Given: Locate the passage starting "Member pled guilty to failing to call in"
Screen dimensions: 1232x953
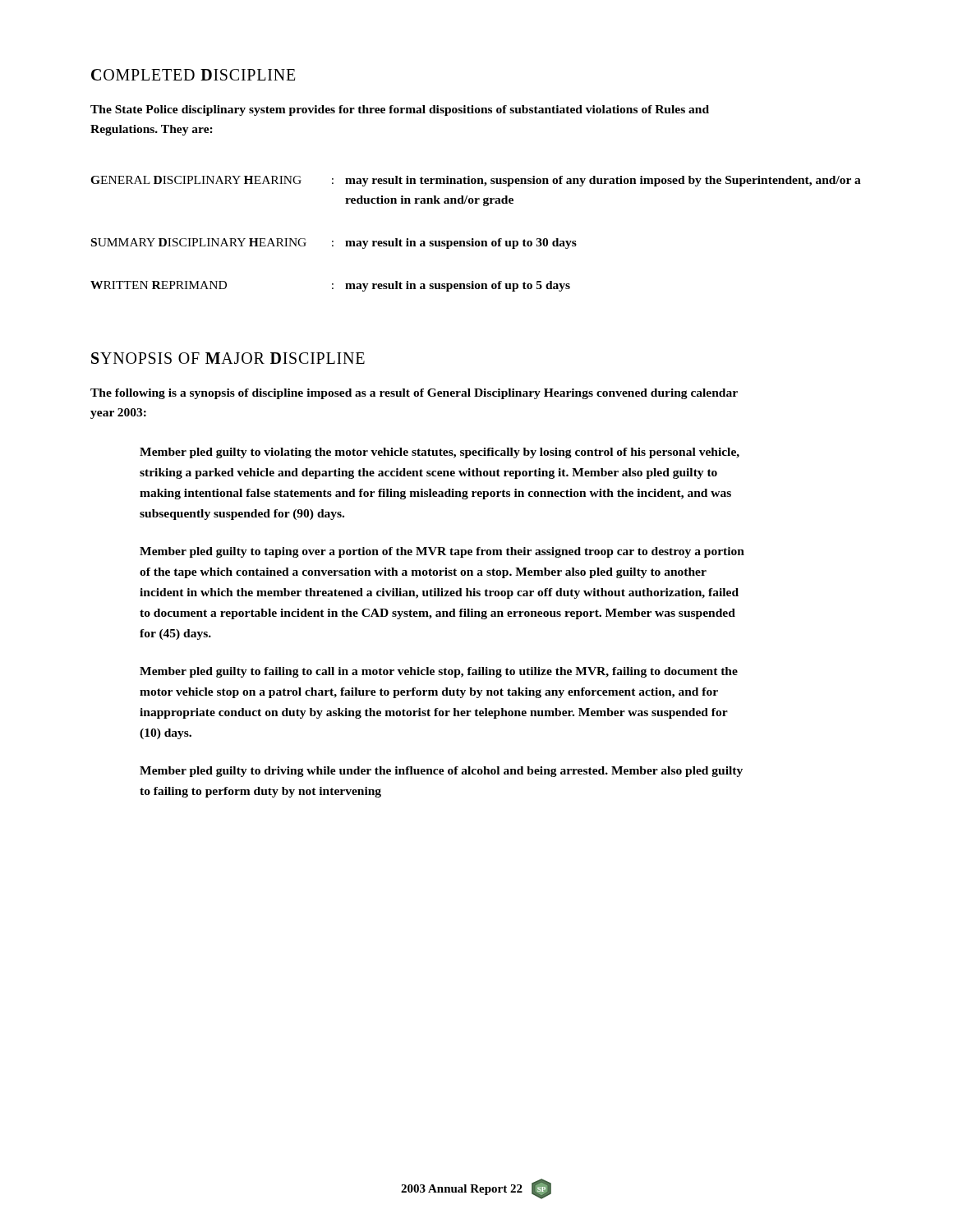Looking at the screenshot, I should (x=444, y=702).
